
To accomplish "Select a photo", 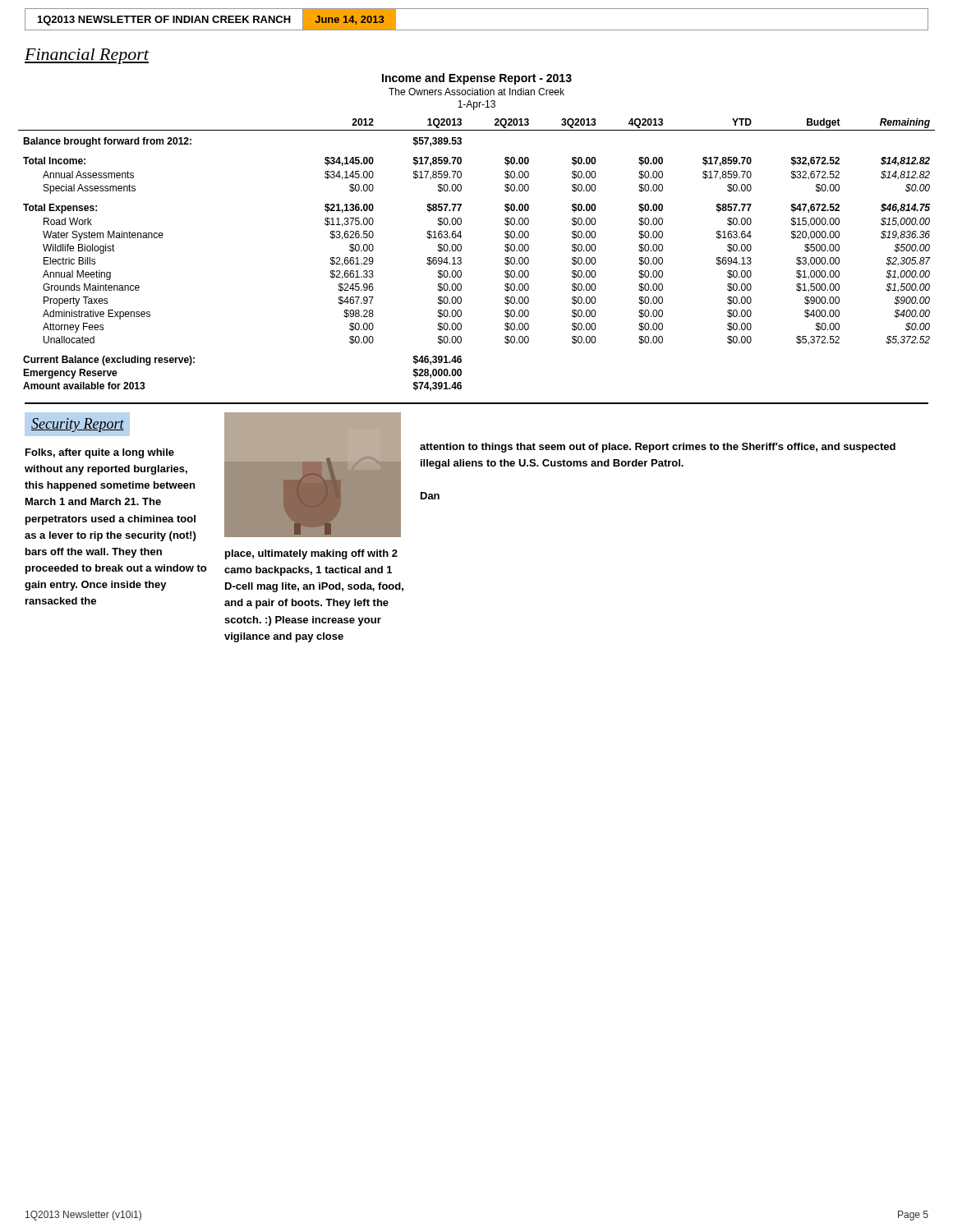I will (x=313, y=475).
